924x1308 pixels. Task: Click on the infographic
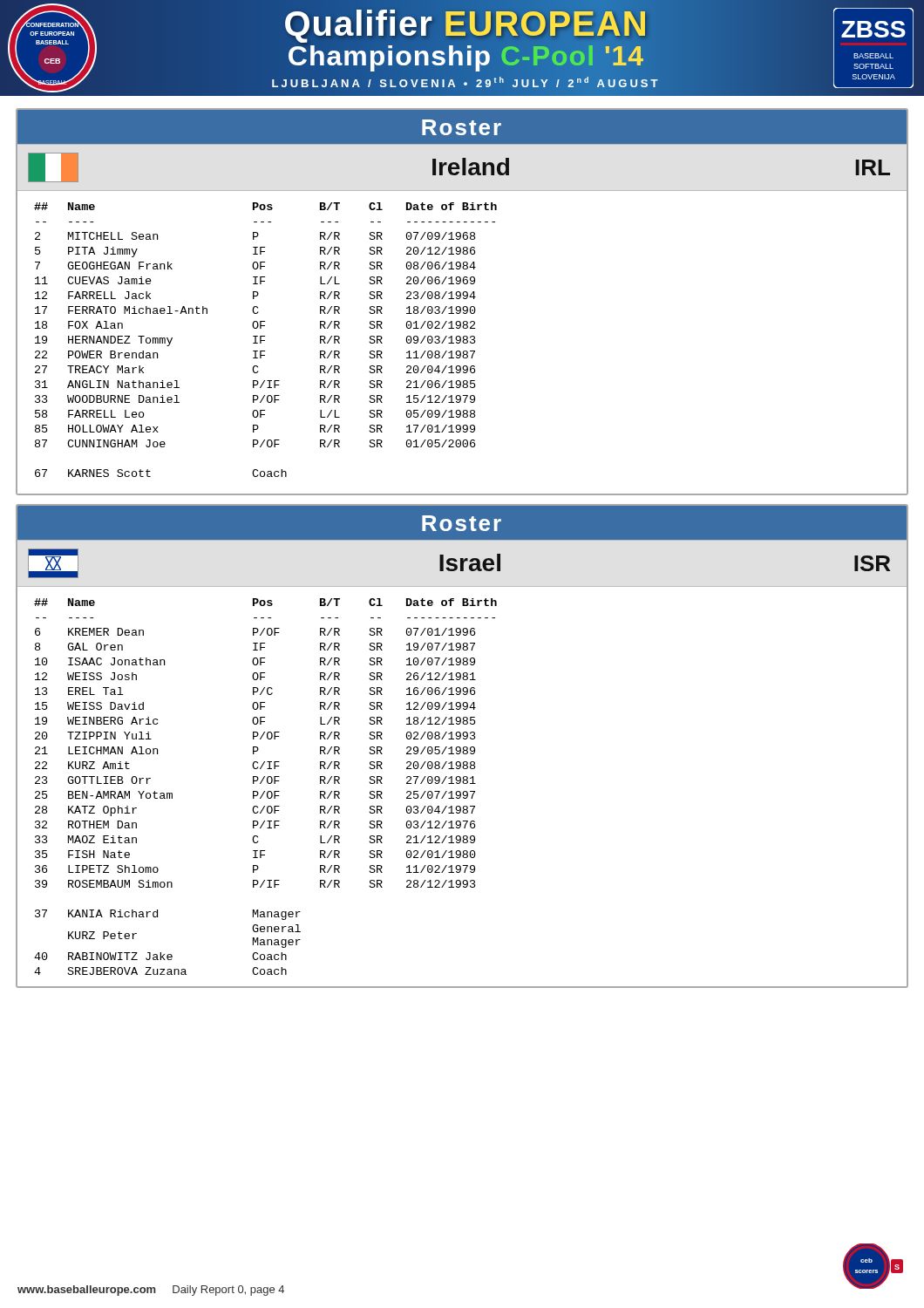tap(462, 48)
